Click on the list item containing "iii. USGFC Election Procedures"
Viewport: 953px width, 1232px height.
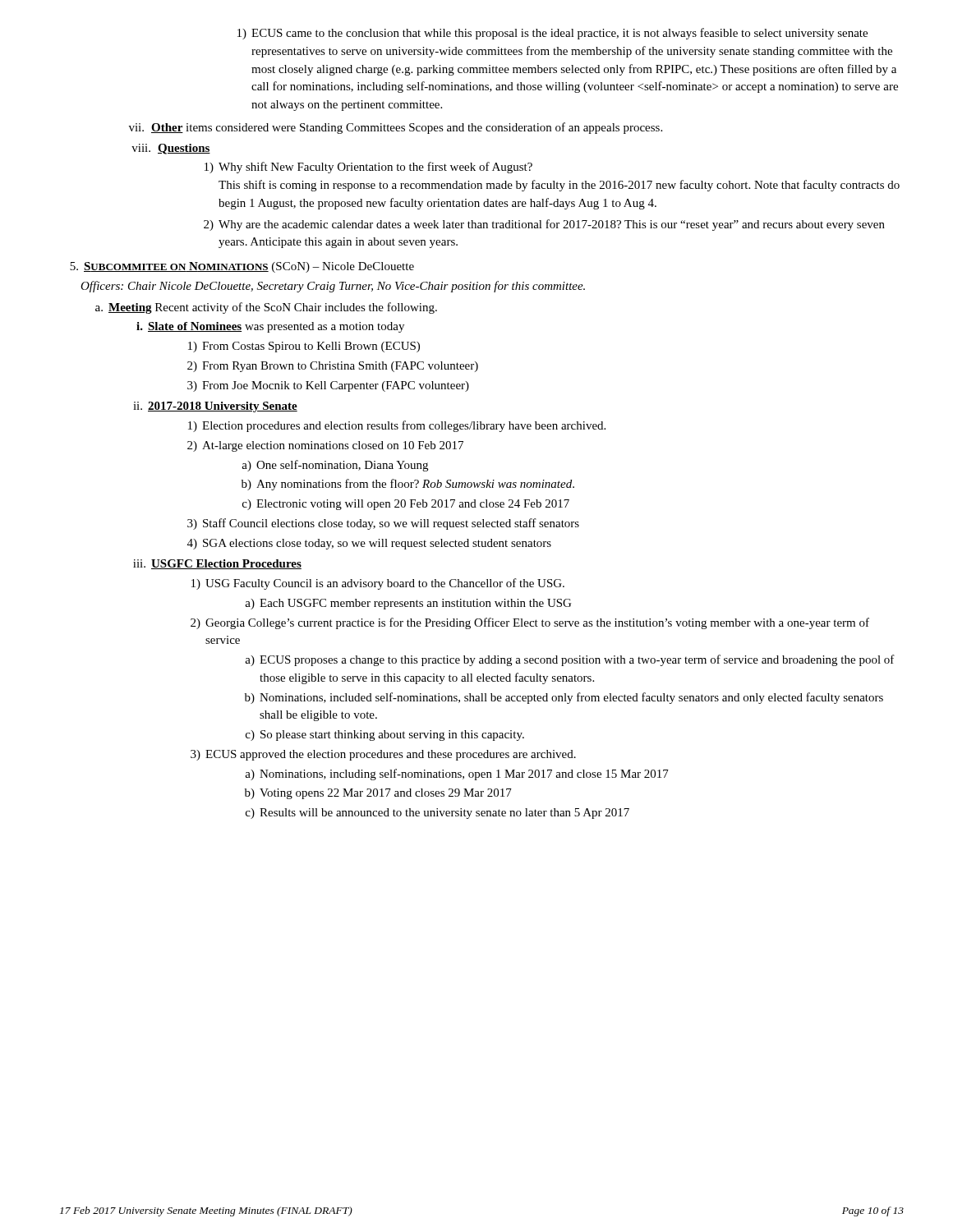click(x=217, y=564)
